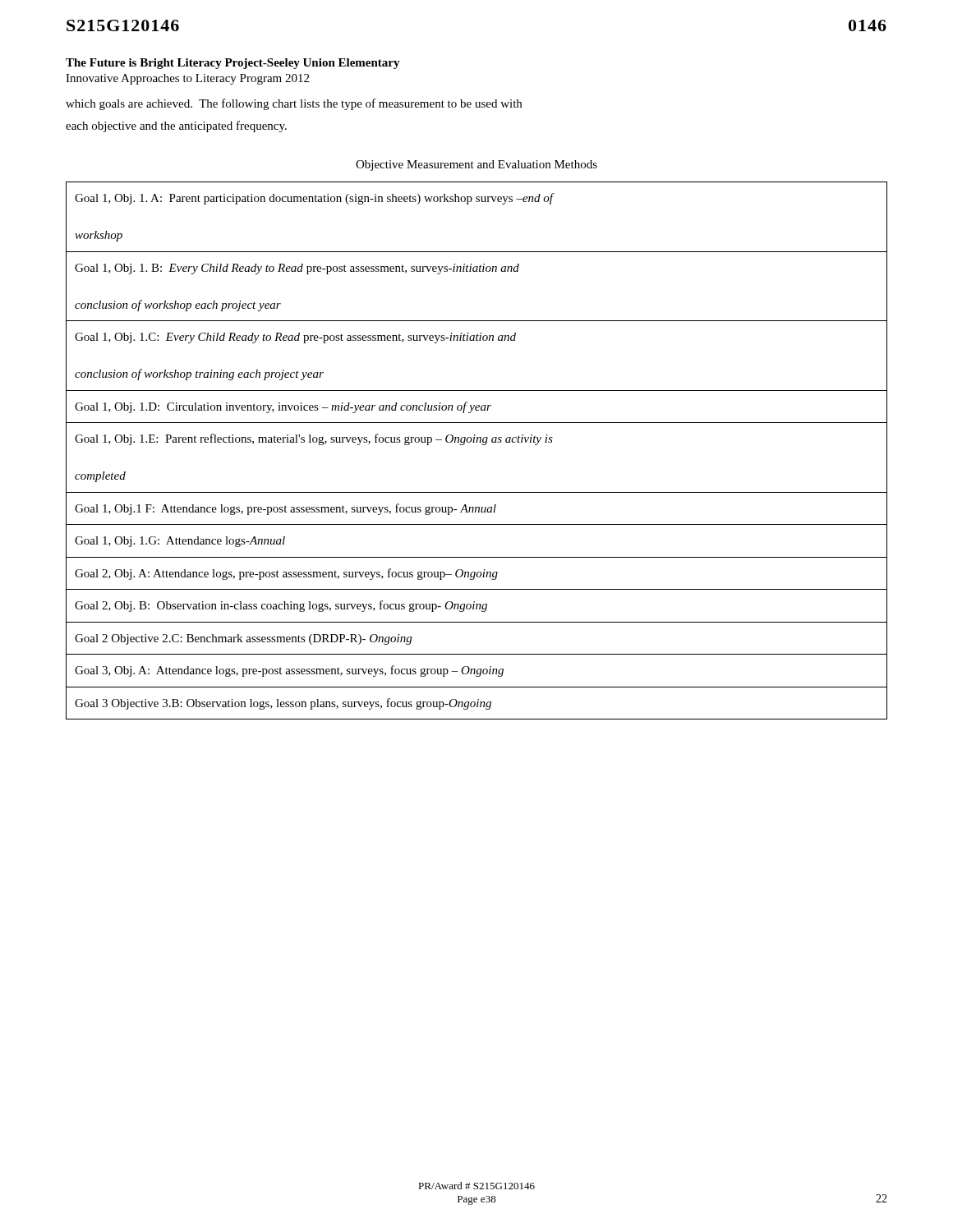Locate the table with the text "Goal 1, Obj. 1."

(476, 450)
